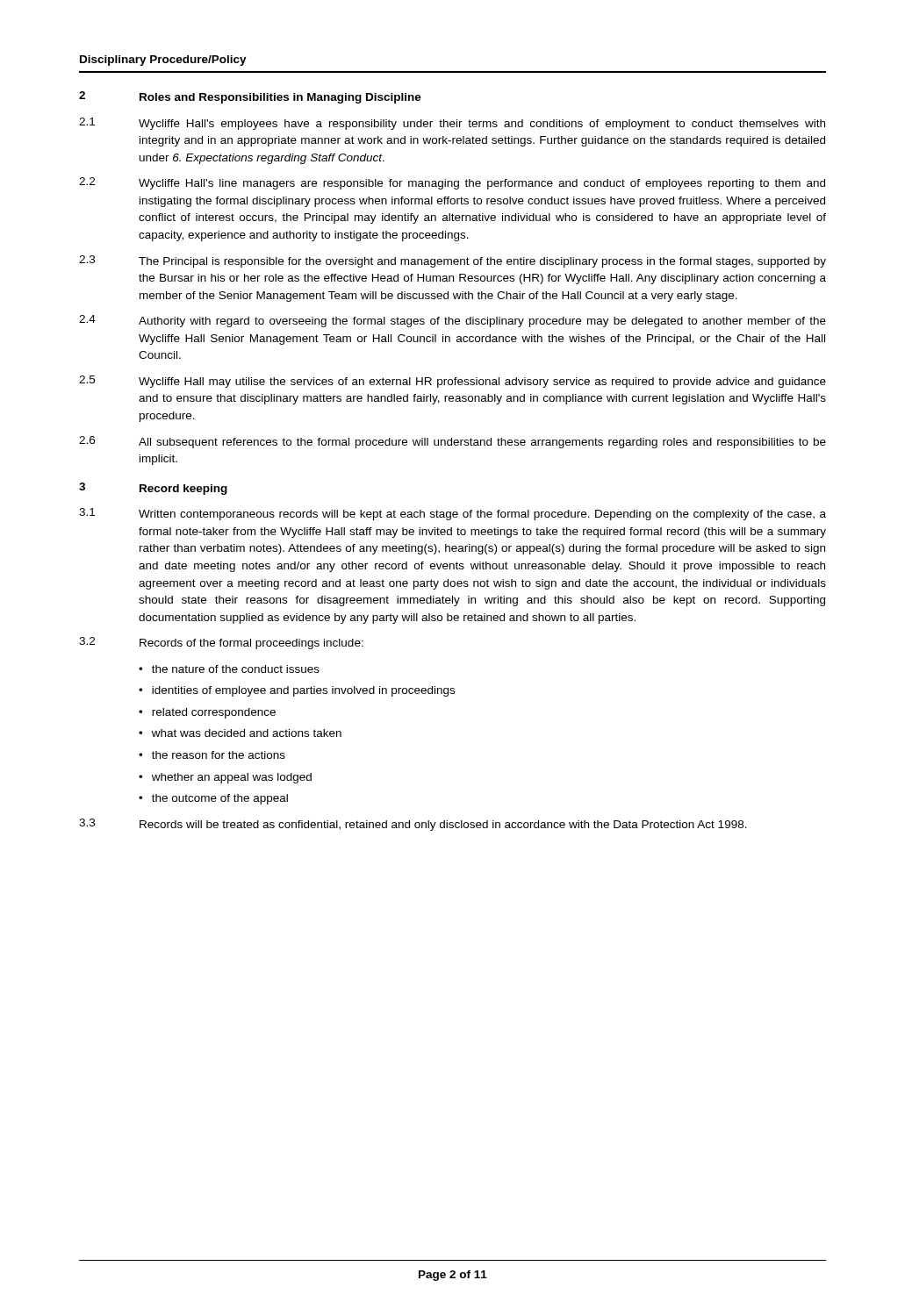
Task: Click on the block starting "1 Wycliffe Hall's employees have a"
Action: click(x=452, y=140)
